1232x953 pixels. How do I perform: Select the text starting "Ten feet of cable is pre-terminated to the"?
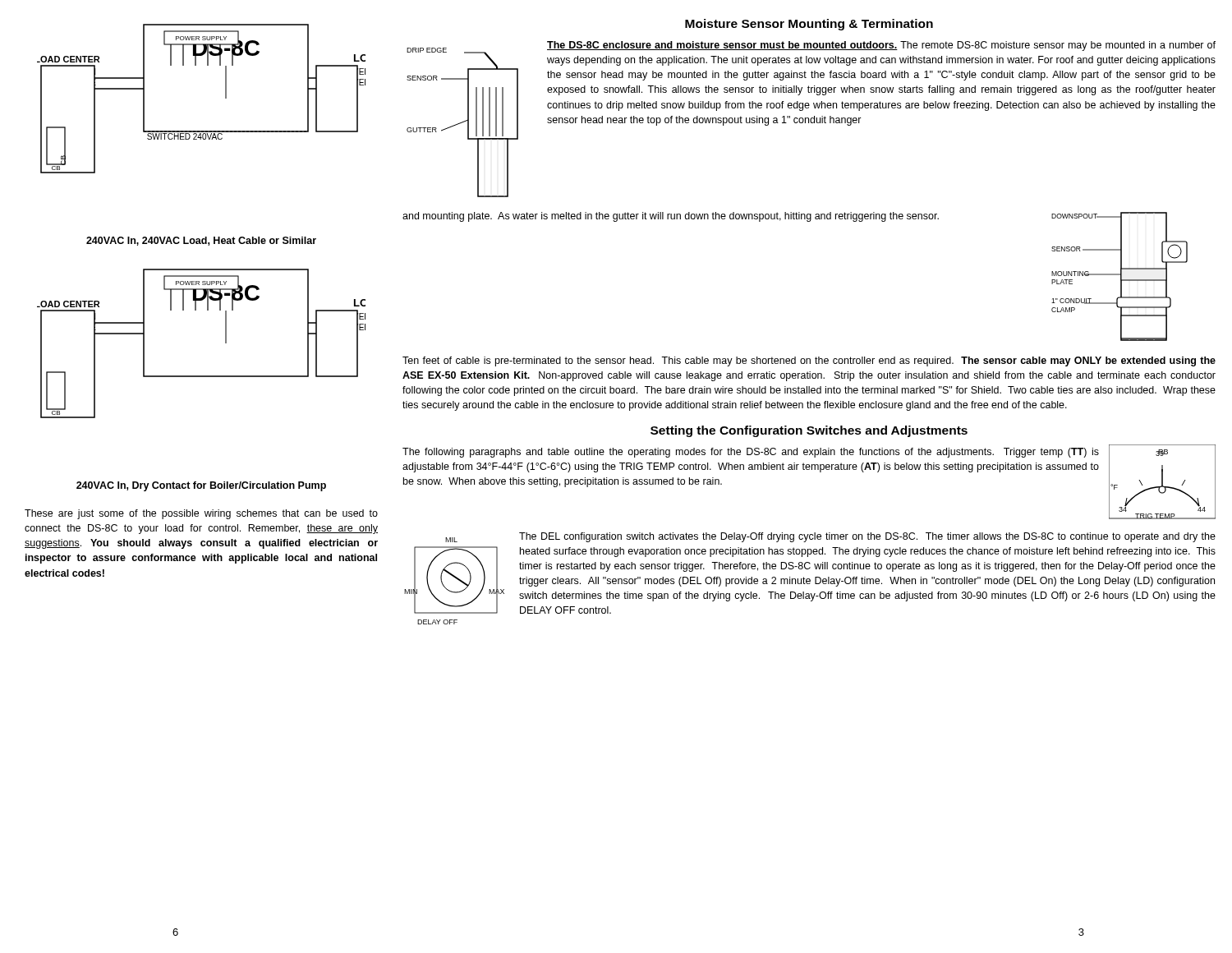click(x=809, y=383)
